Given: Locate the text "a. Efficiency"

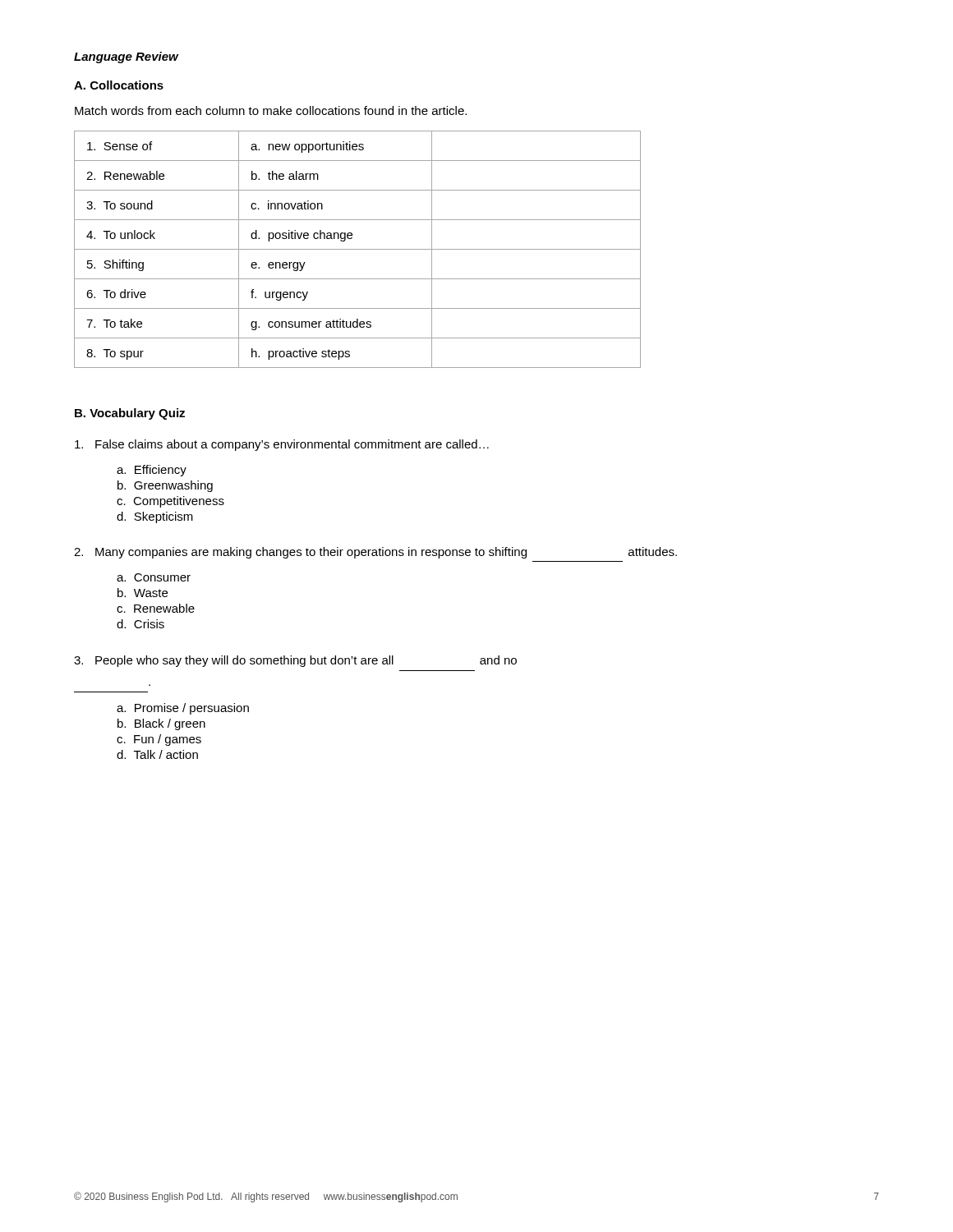Looking at the screenshot, I should 151,469.
